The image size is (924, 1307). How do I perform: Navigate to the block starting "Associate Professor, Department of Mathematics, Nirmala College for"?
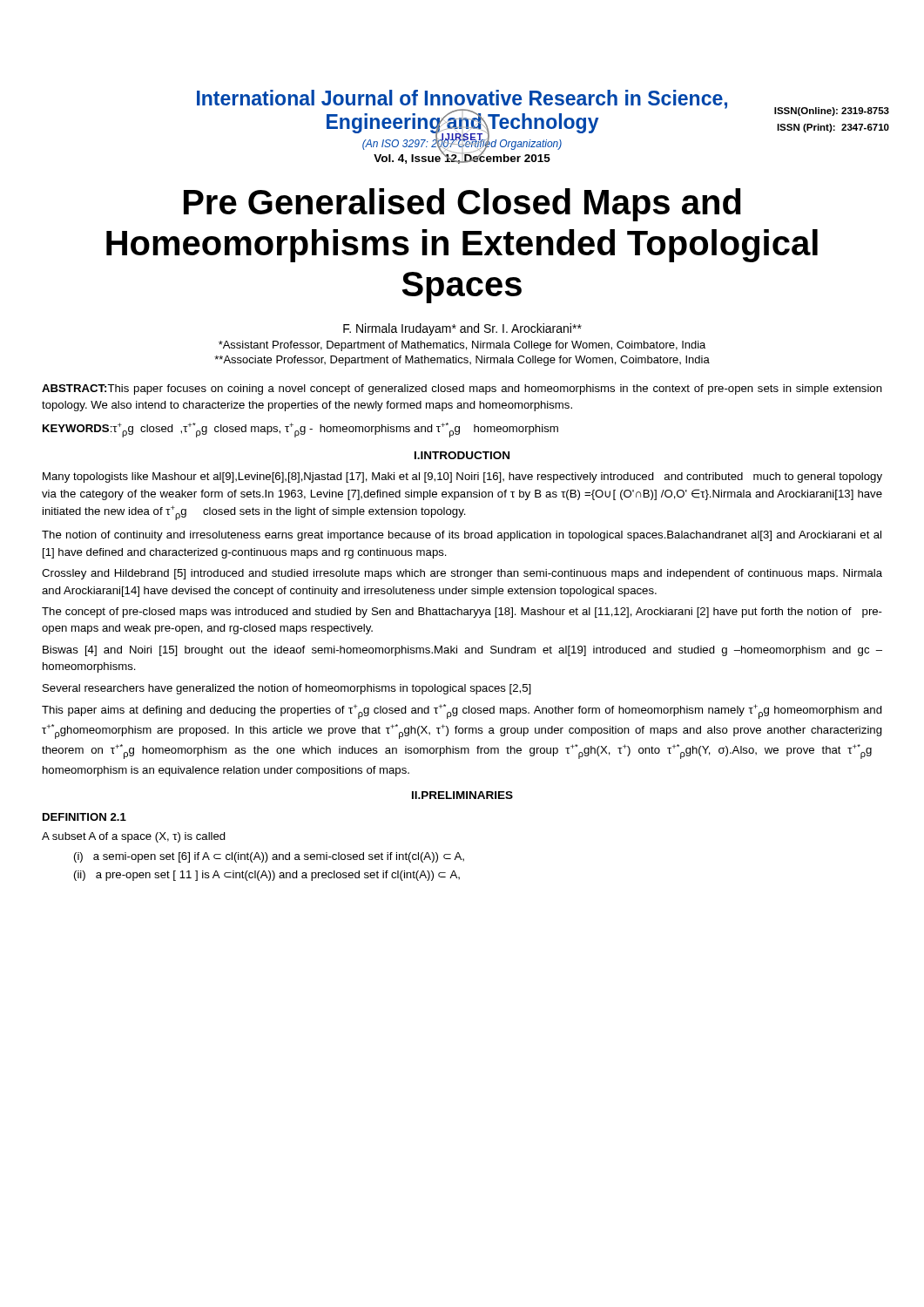(x=462, y=359)
